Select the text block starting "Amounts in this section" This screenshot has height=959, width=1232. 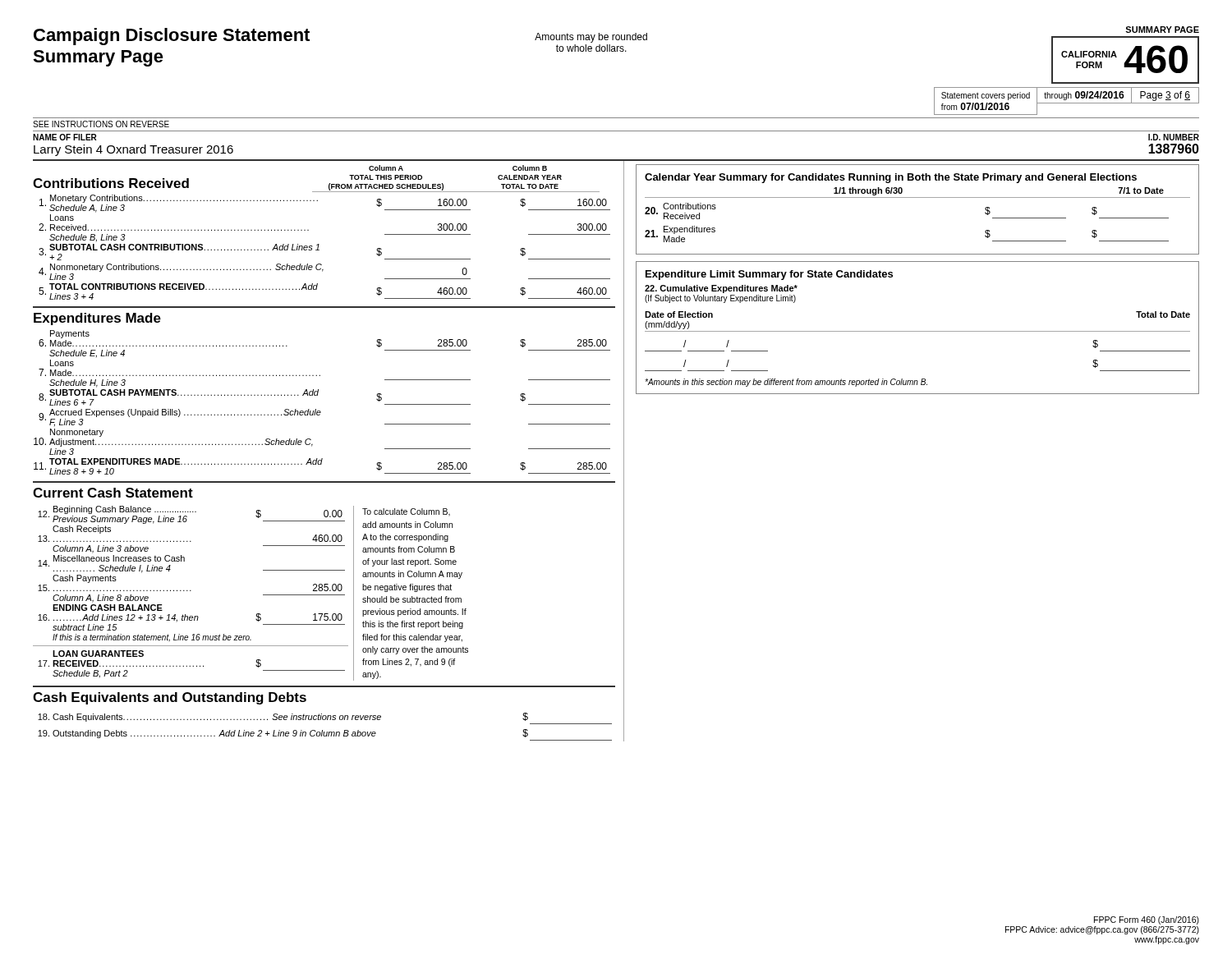pos(786,382)
